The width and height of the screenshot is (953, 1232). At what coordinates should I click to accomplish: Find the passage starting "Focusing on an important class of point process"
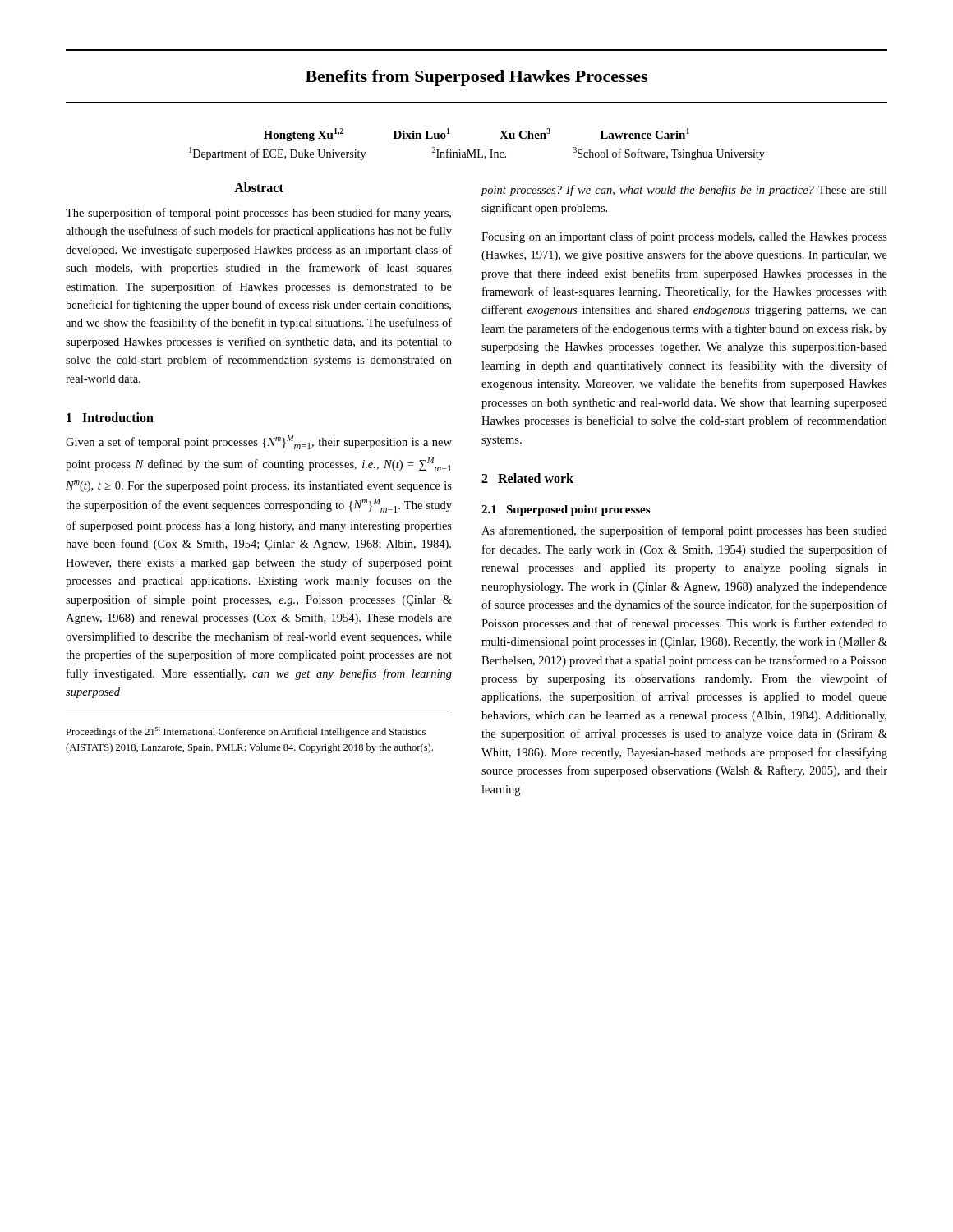coord(684,338)
